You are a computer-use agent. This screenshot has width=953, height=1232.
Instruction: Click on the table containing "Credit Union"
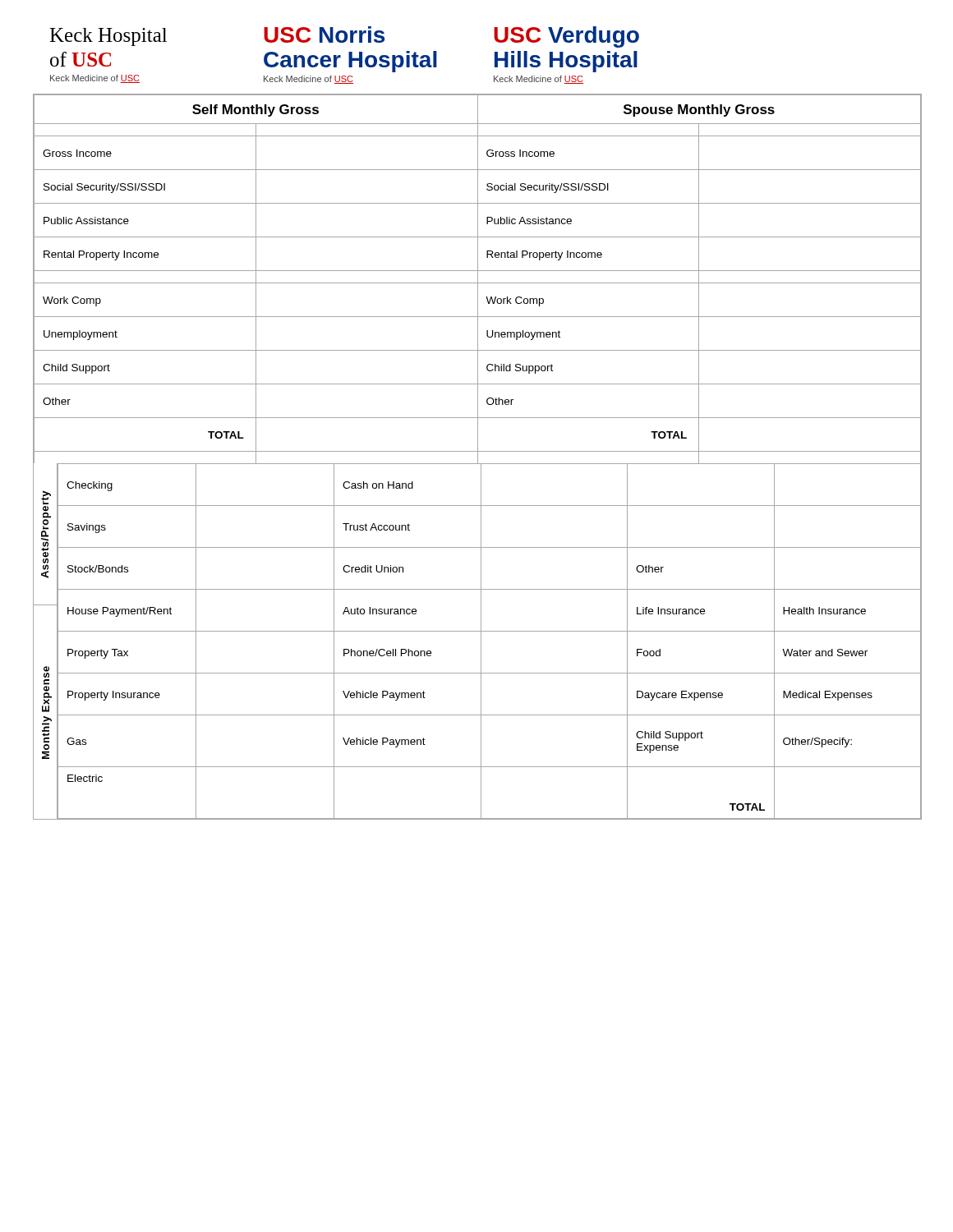tap(477, 642)
